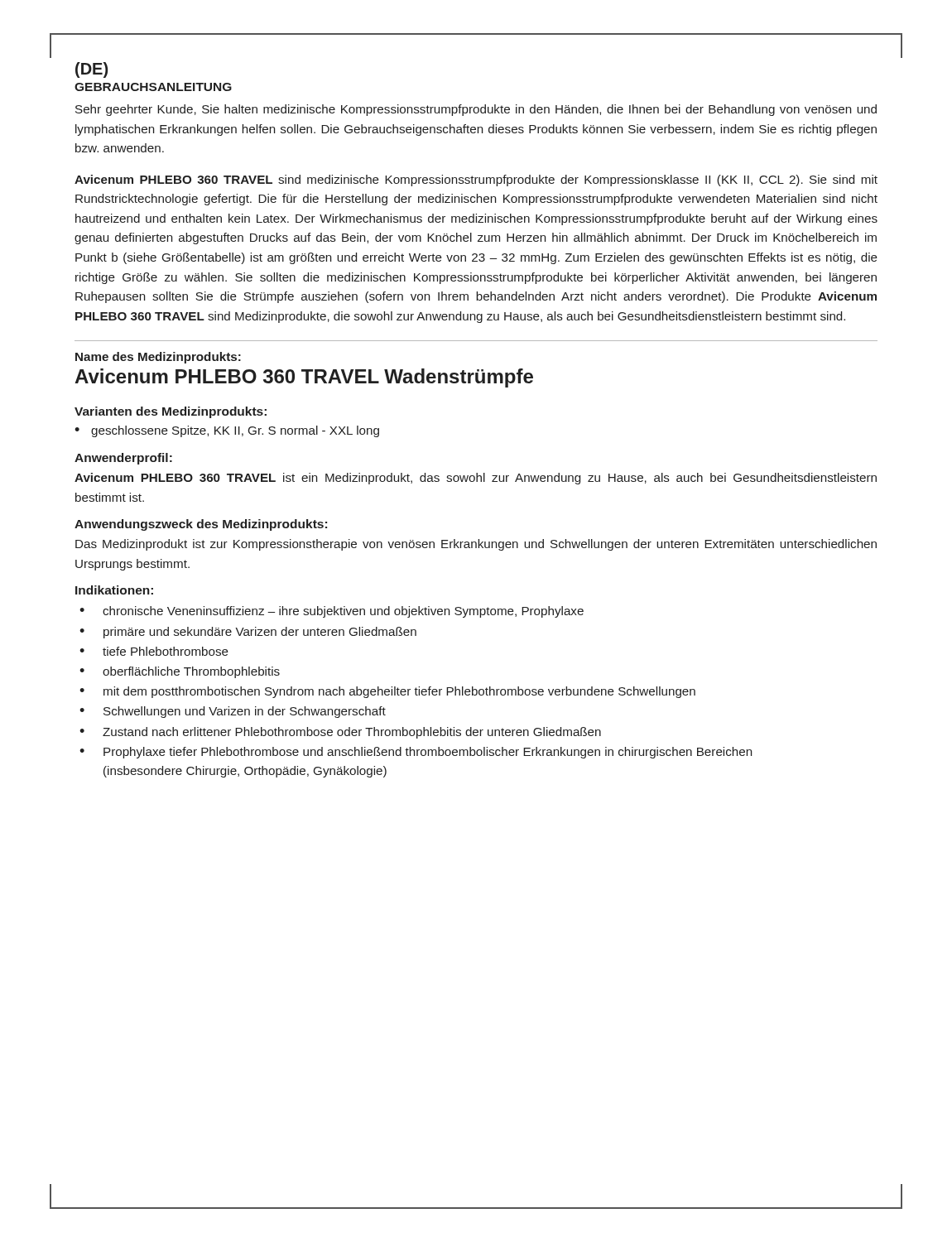Image resolution: width=952 pixels, height=1242 pixels.
Task: Select the list item containing "• oberflächliche Thrombophlebitis"
Action: pos(180,672)
